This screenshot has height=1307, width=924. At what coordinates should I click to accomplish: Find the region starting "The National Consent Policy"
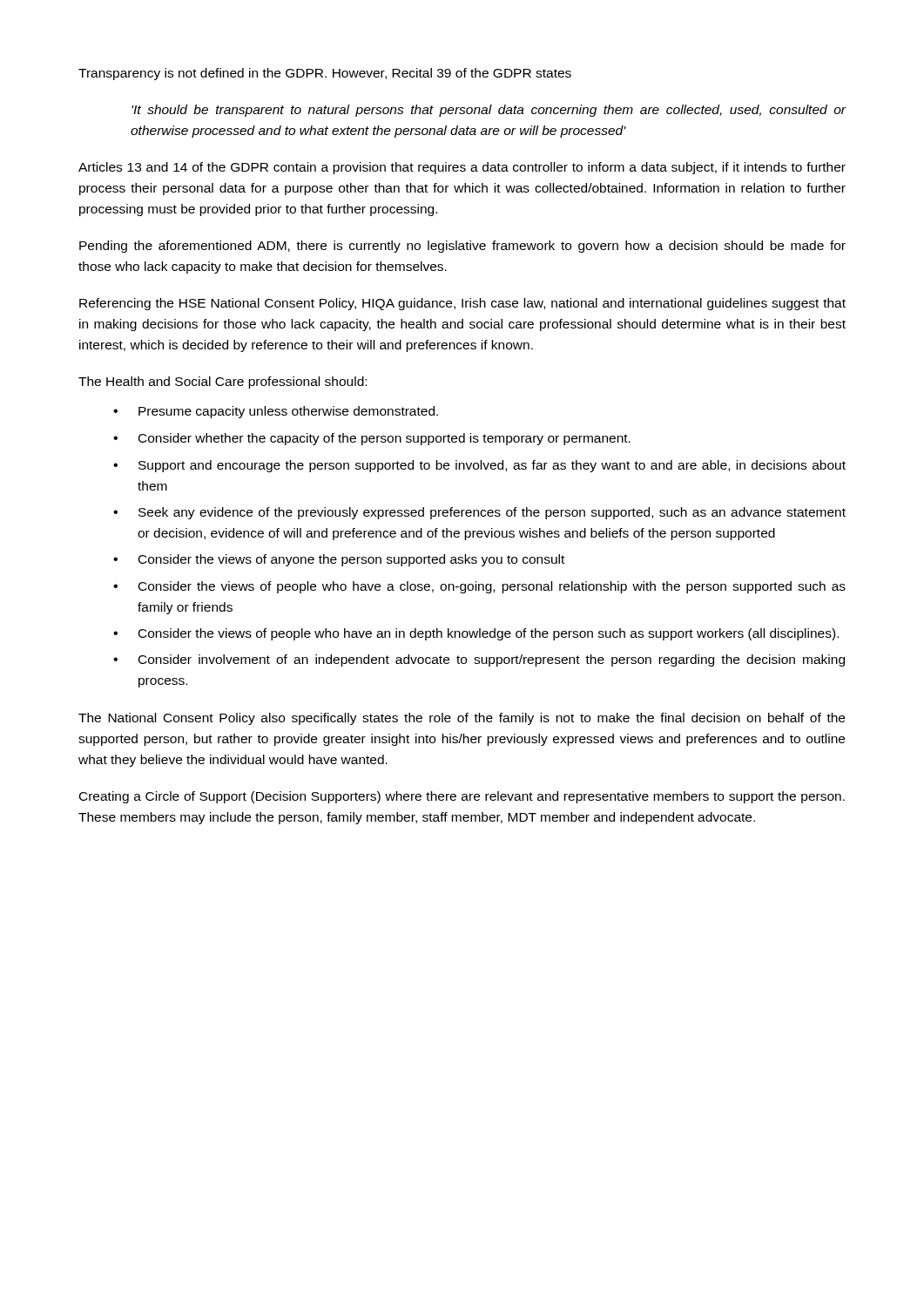click(462, 738)
